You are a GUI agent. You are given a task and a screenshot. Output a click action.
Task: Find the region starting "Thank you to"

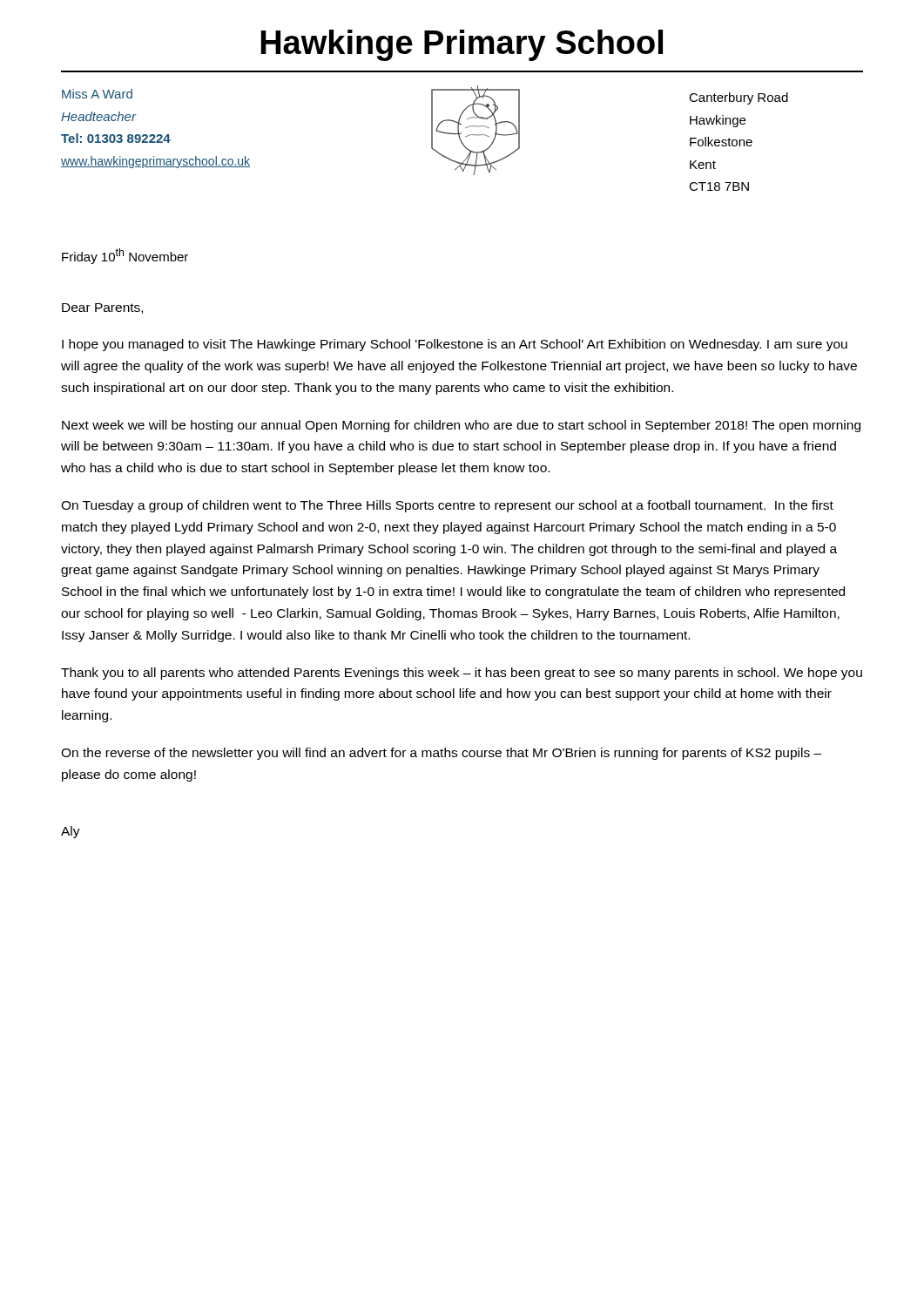point(462,693)
